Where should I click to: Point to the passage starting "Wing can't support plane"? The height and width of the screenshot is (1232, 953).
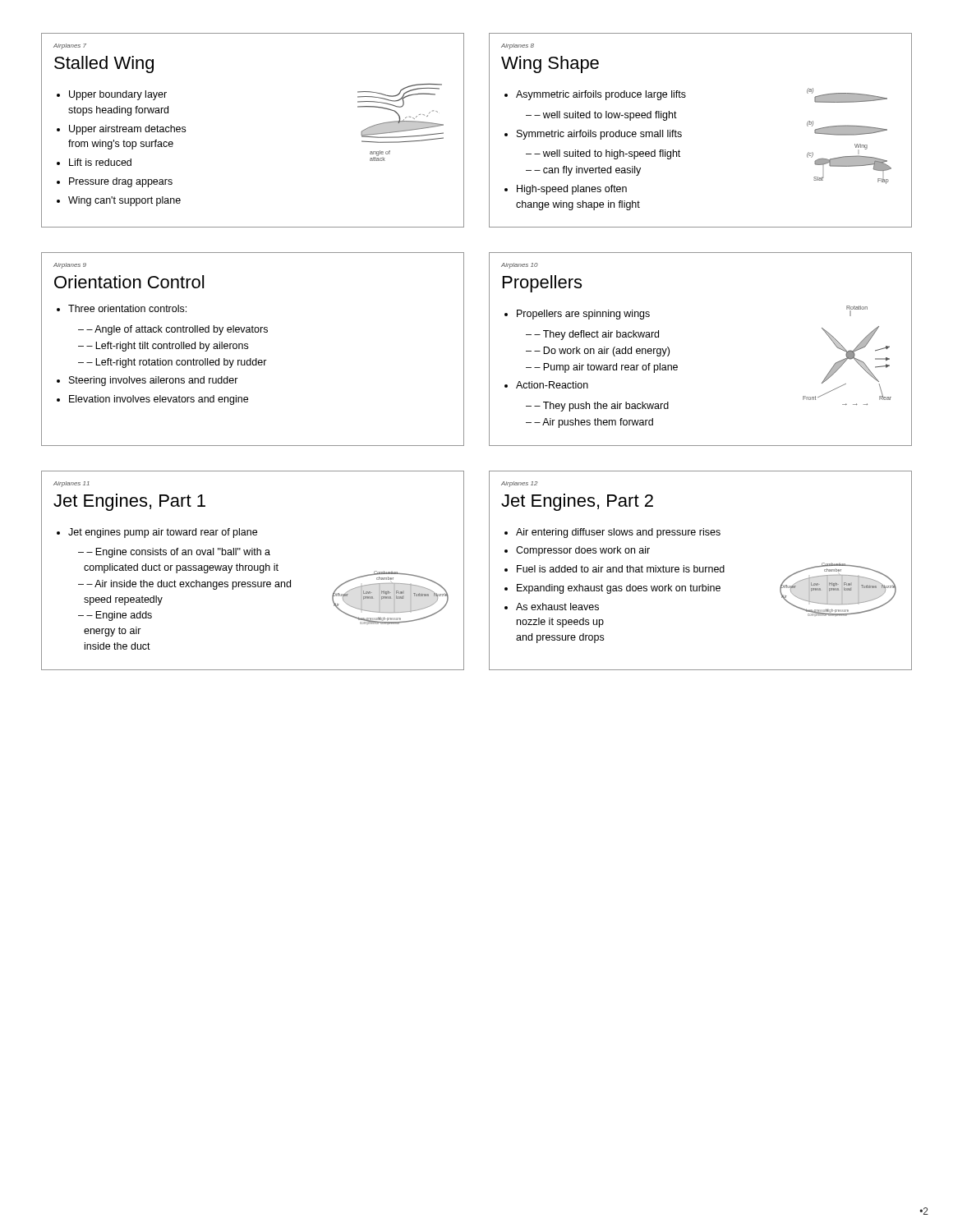(125, 200)
